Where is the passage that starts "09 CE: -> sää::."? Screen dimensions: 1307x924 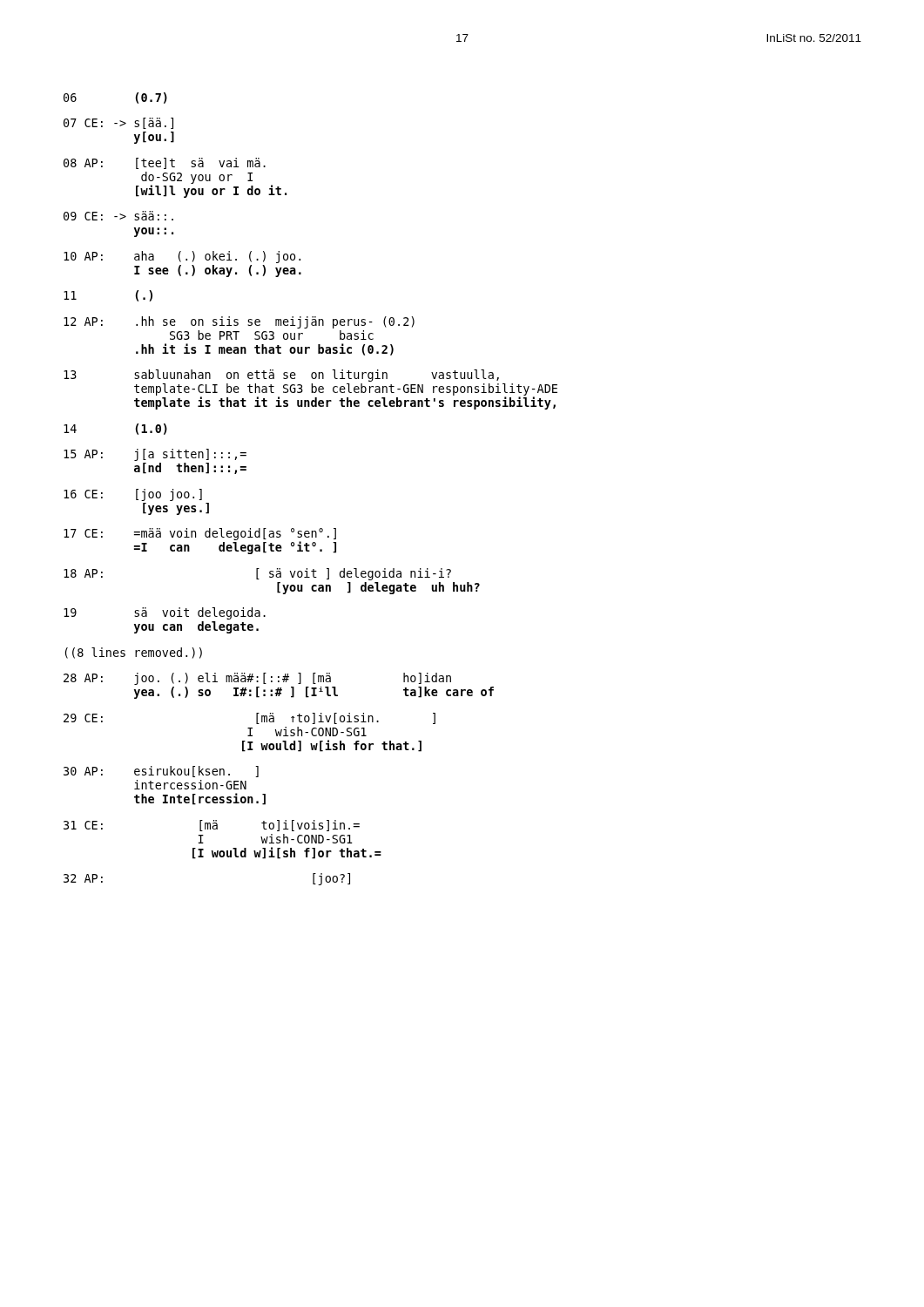point(118,216)
